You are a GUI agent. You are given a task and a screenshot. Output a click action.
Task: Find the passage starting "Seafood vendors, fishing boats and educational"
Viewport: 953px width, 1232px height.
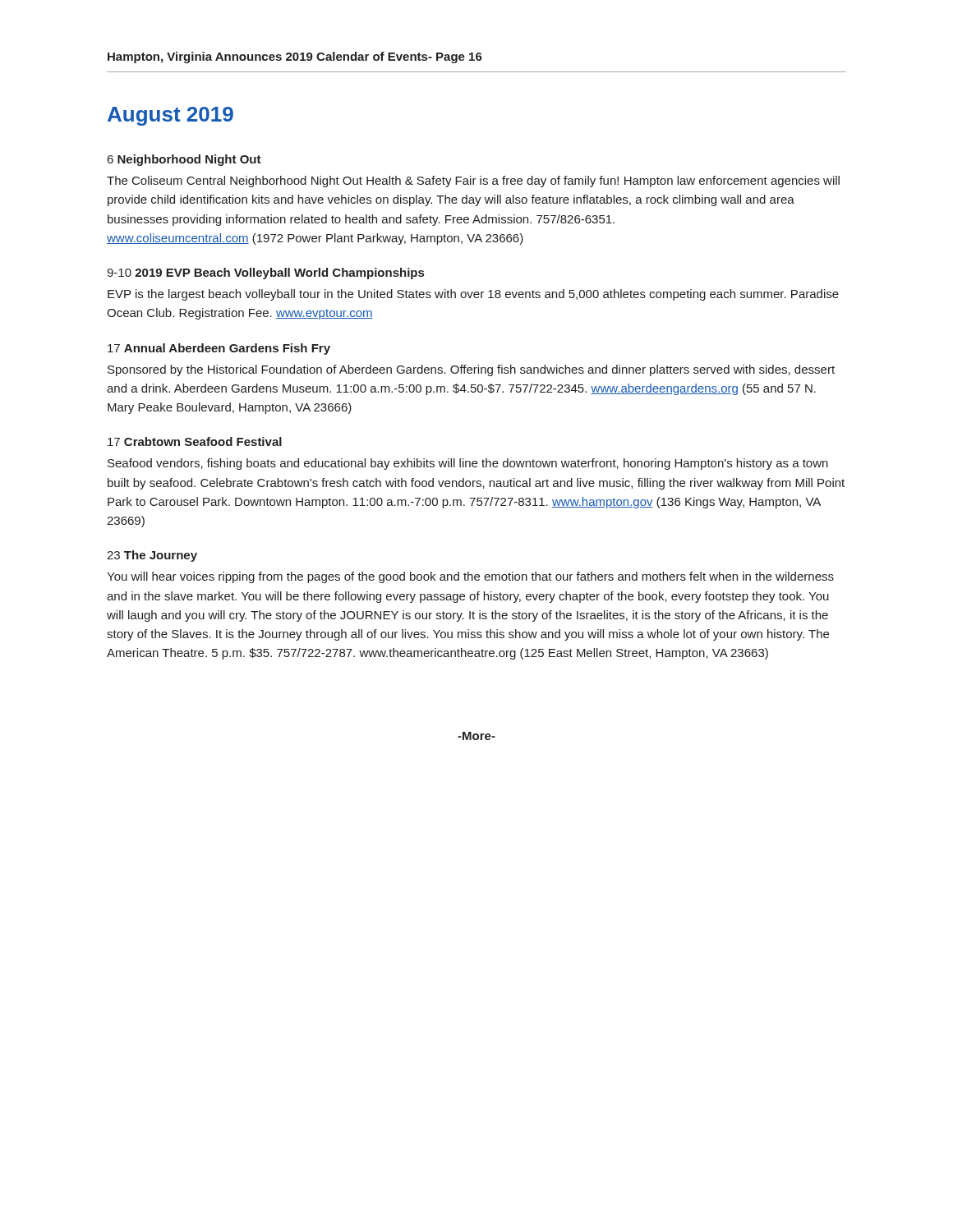(476, 492)
